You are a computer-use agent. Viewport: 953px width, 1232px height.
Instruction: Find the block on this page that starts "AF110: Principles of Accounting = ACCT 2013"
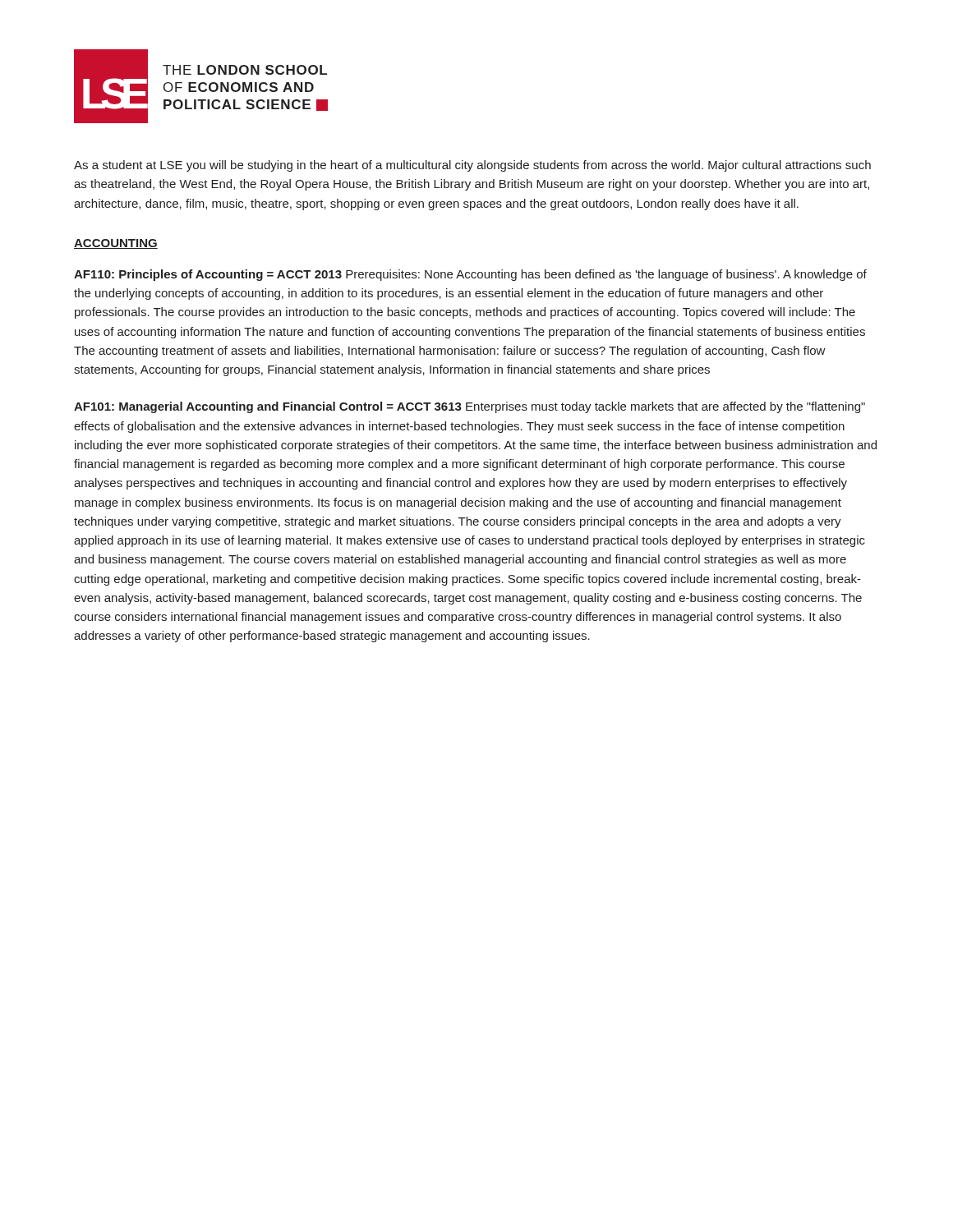[470, 321]
